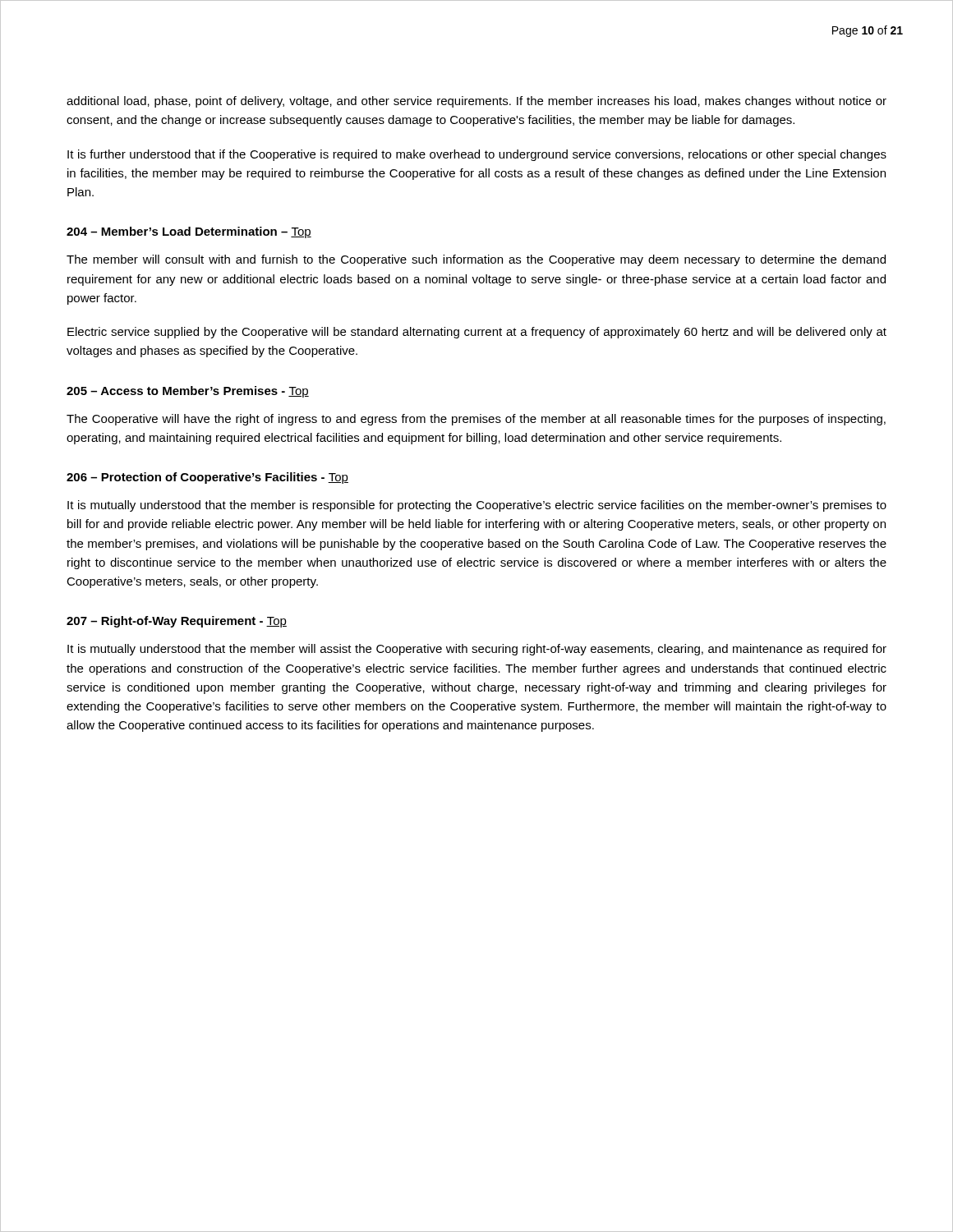Click on the text block containing "The Cooperative will have the right of"
This screenshot has width=953, height=1232.
(476, 428)
